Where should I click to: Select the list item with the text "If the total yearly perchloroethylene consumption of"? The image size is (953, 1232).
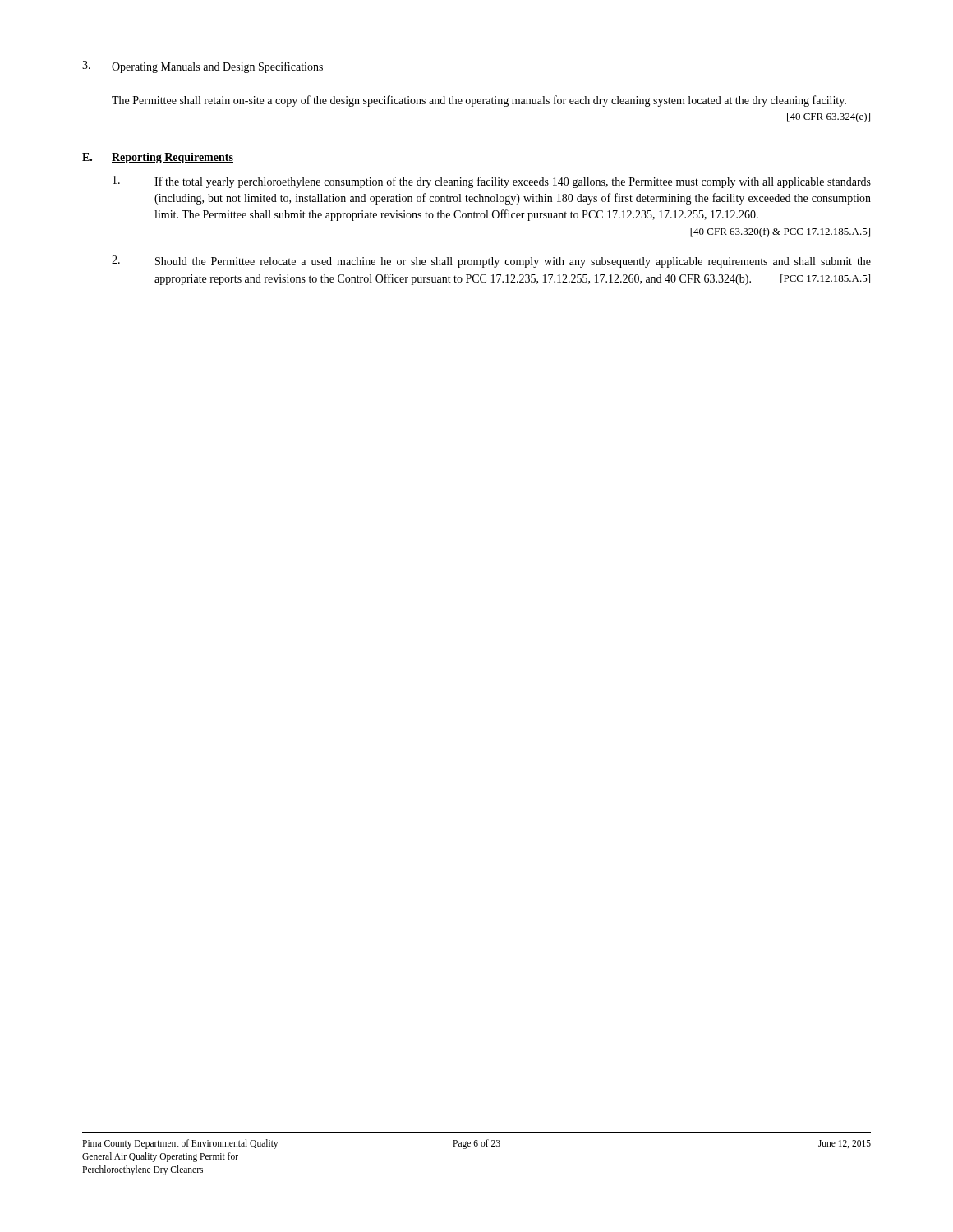click(x=476, y=207)
